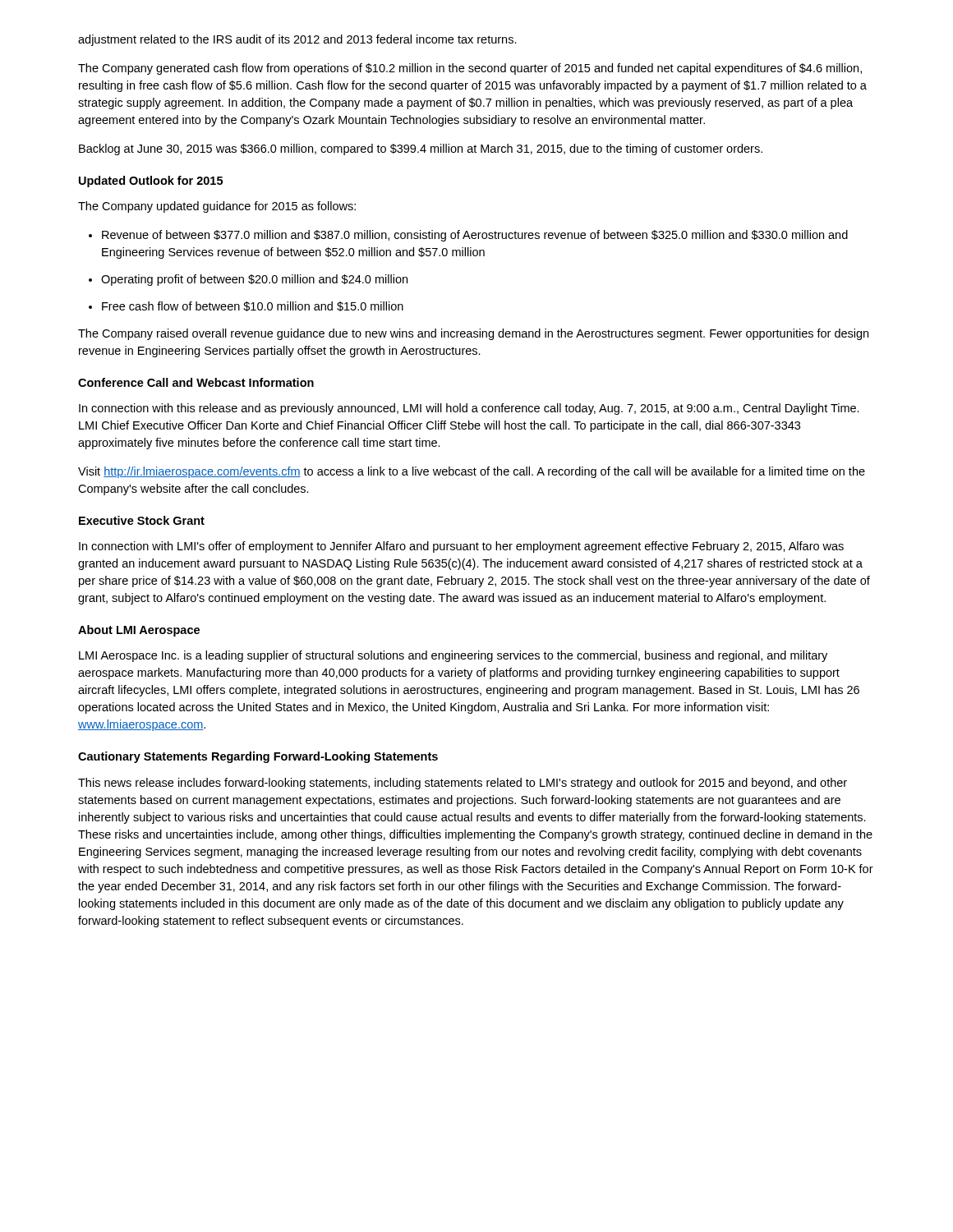The width and height of the screenshot is (953, 1232).
Task: Find the text block that says "In connection with LMI's offer of employment to"
Action: [x=476, y=573]
